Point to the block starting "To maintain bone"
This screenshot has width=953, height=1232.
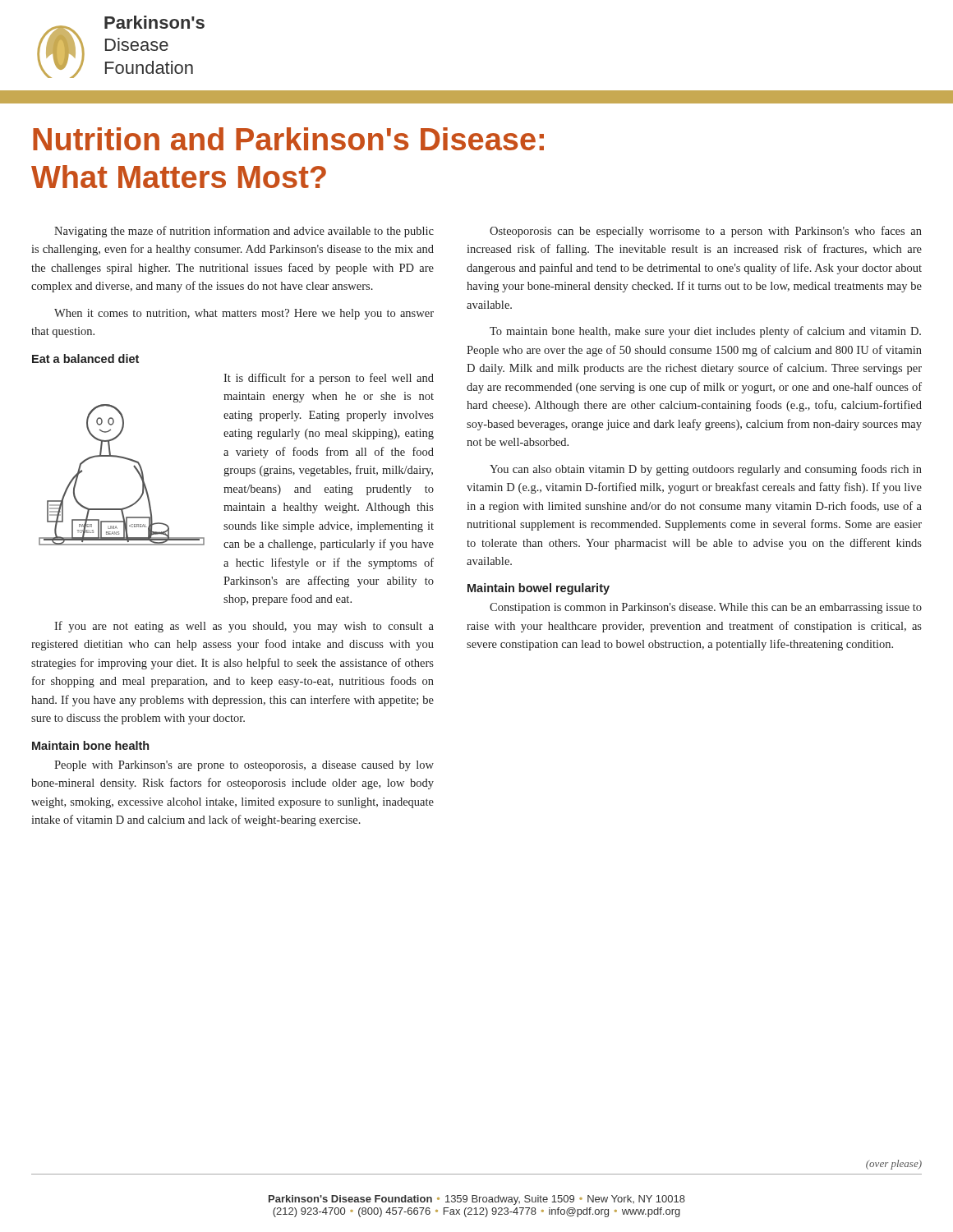[694, 387]
